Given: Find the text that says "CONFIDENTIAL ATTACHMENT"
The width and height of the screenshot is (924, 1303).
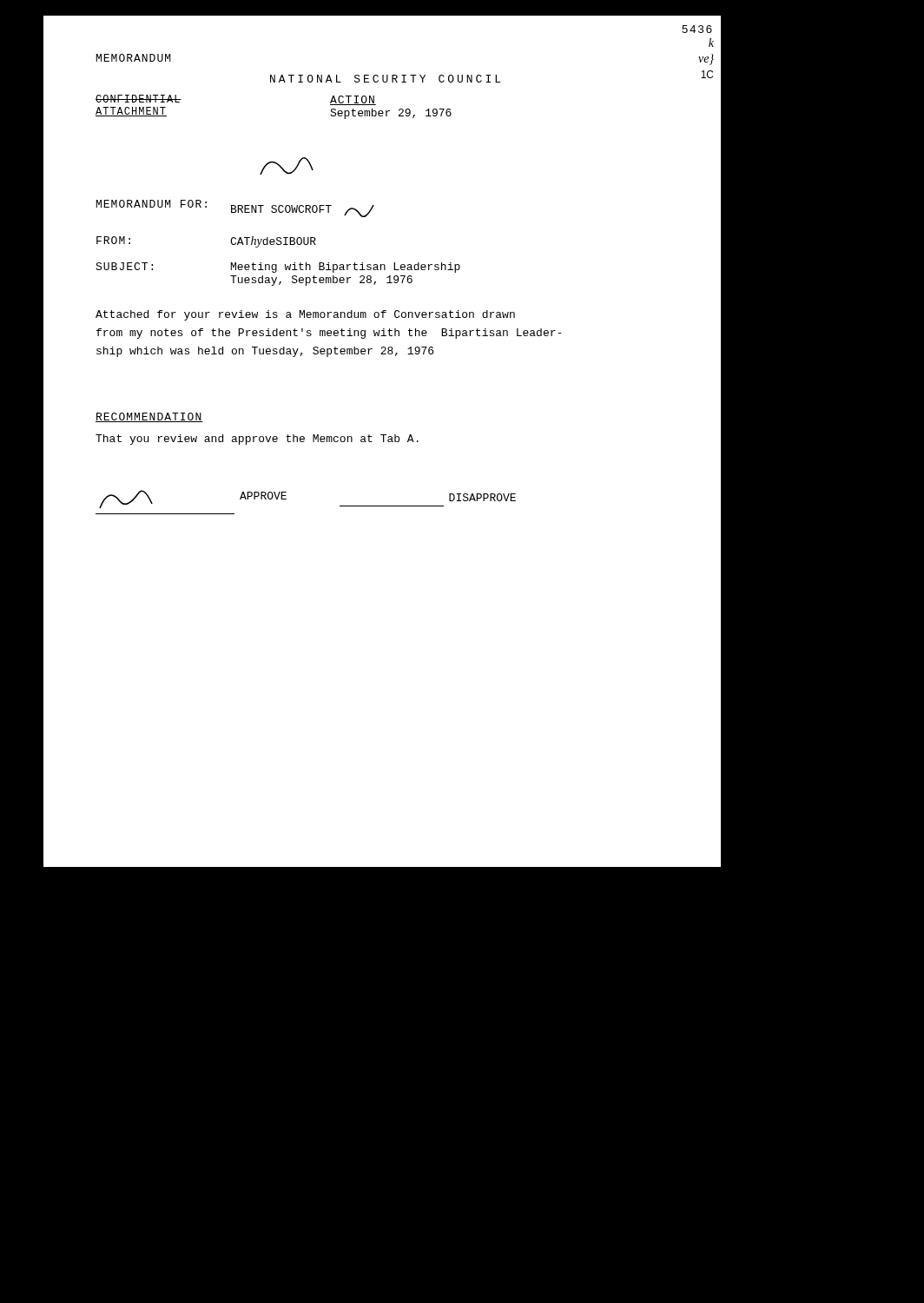Looking at the screenshot, I should (x=138, y=106).
